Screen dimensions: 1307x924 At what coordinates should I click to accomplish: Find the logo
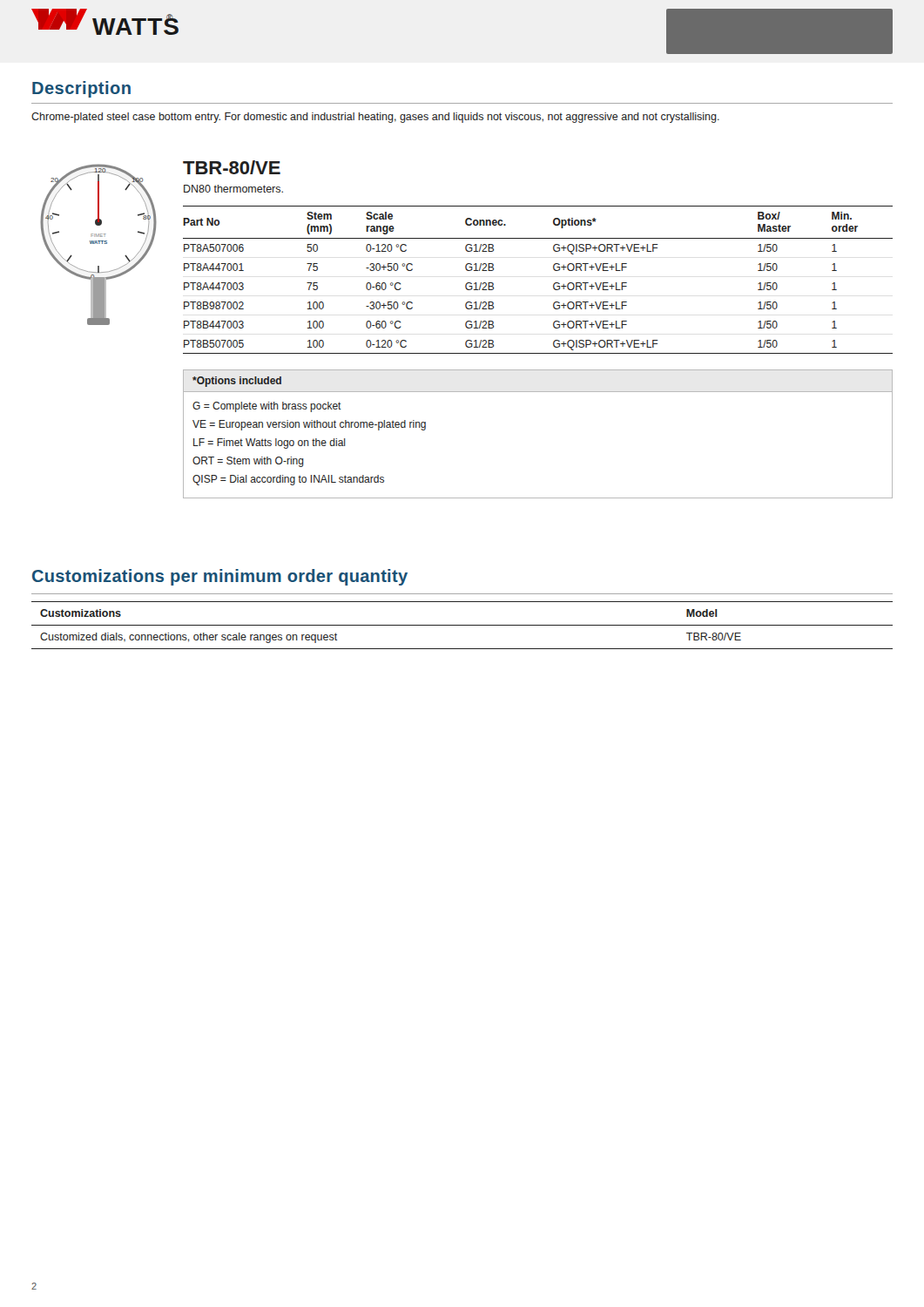point(112,31)
